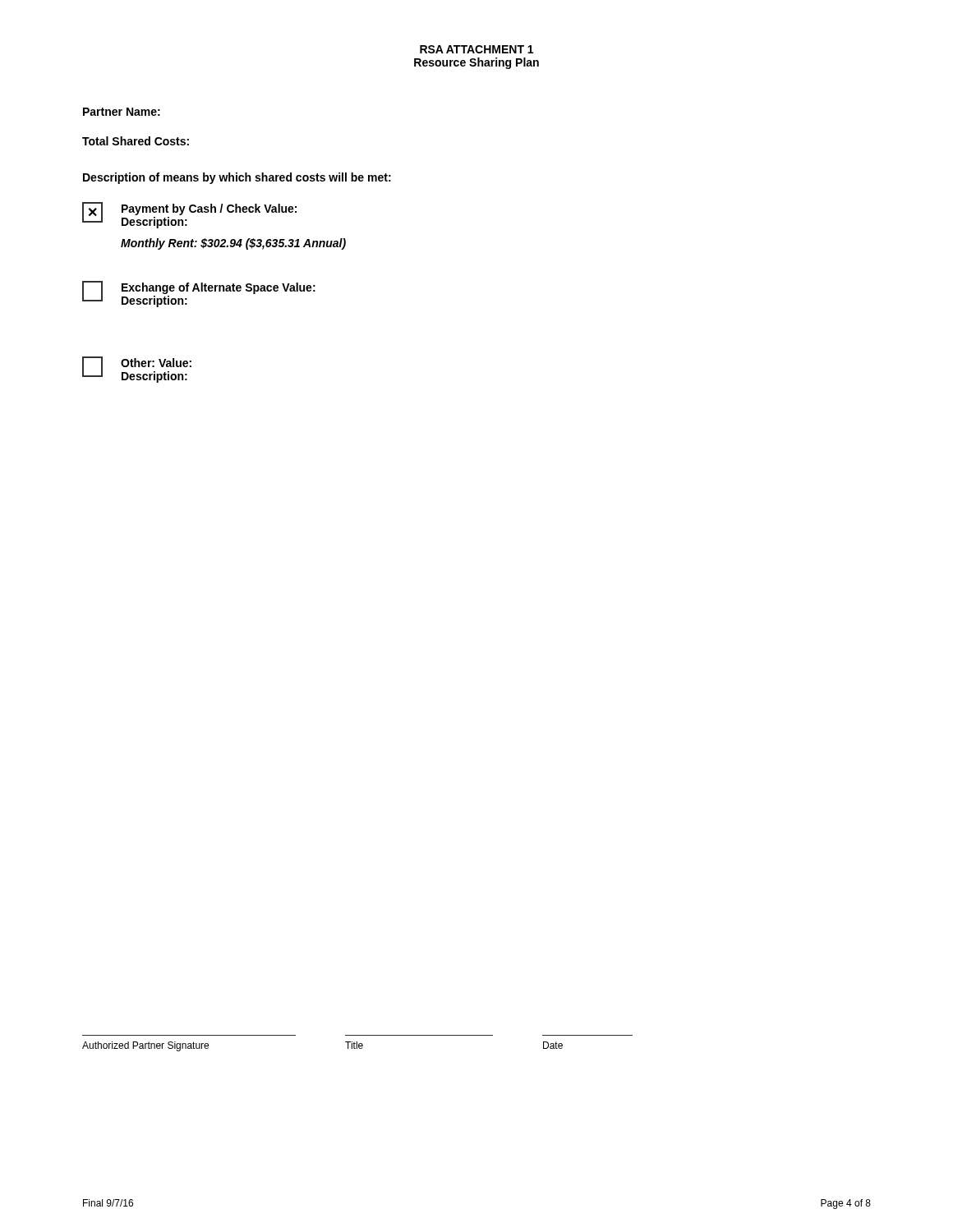This screenshot has width=953, height=1232.
Task: Click on the region starting "✕ Payment by Cash"
Action: (189, 215)
